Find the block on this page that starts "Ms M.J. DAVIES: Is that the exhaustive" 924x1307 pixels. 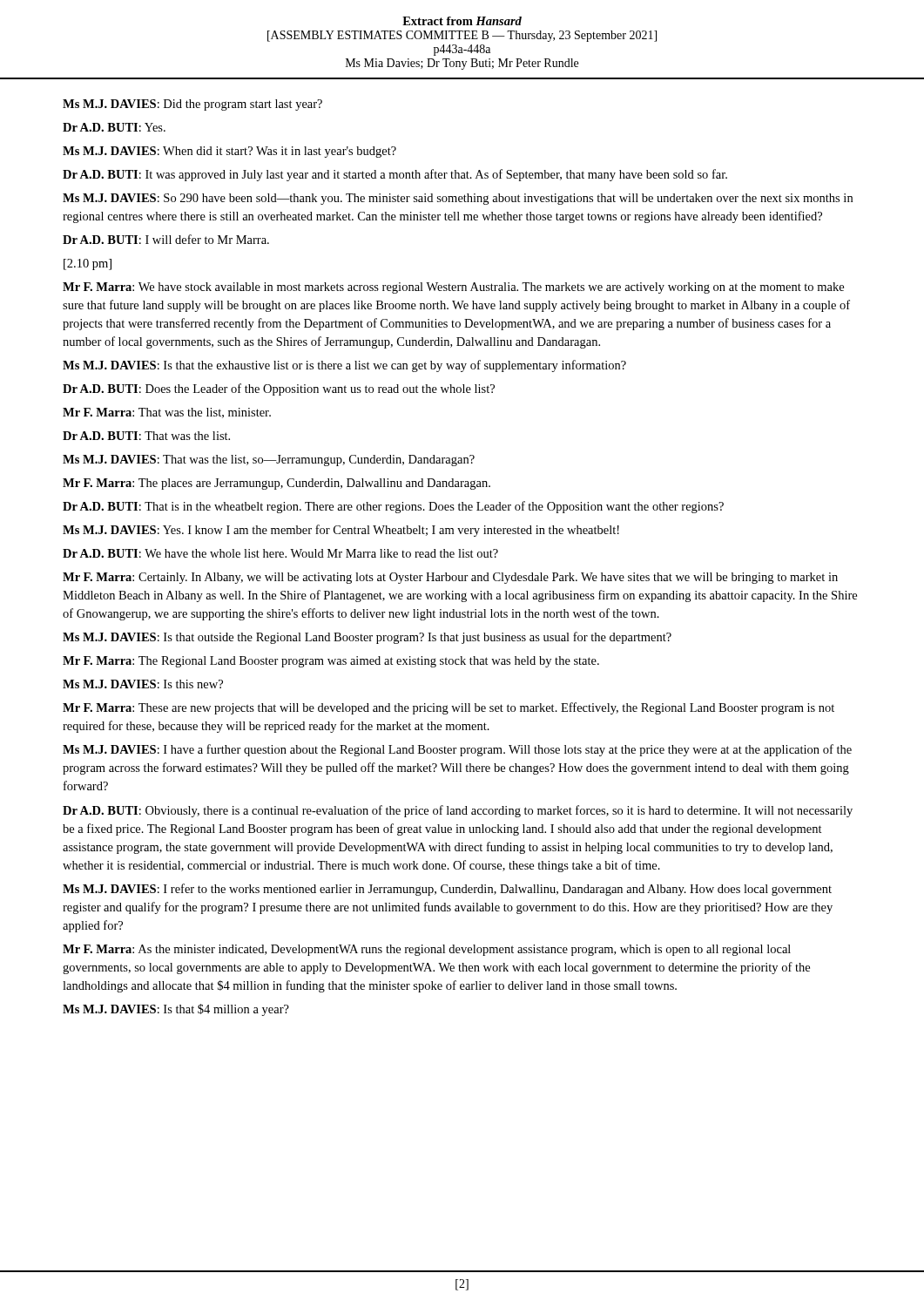(x=345, y=365)
